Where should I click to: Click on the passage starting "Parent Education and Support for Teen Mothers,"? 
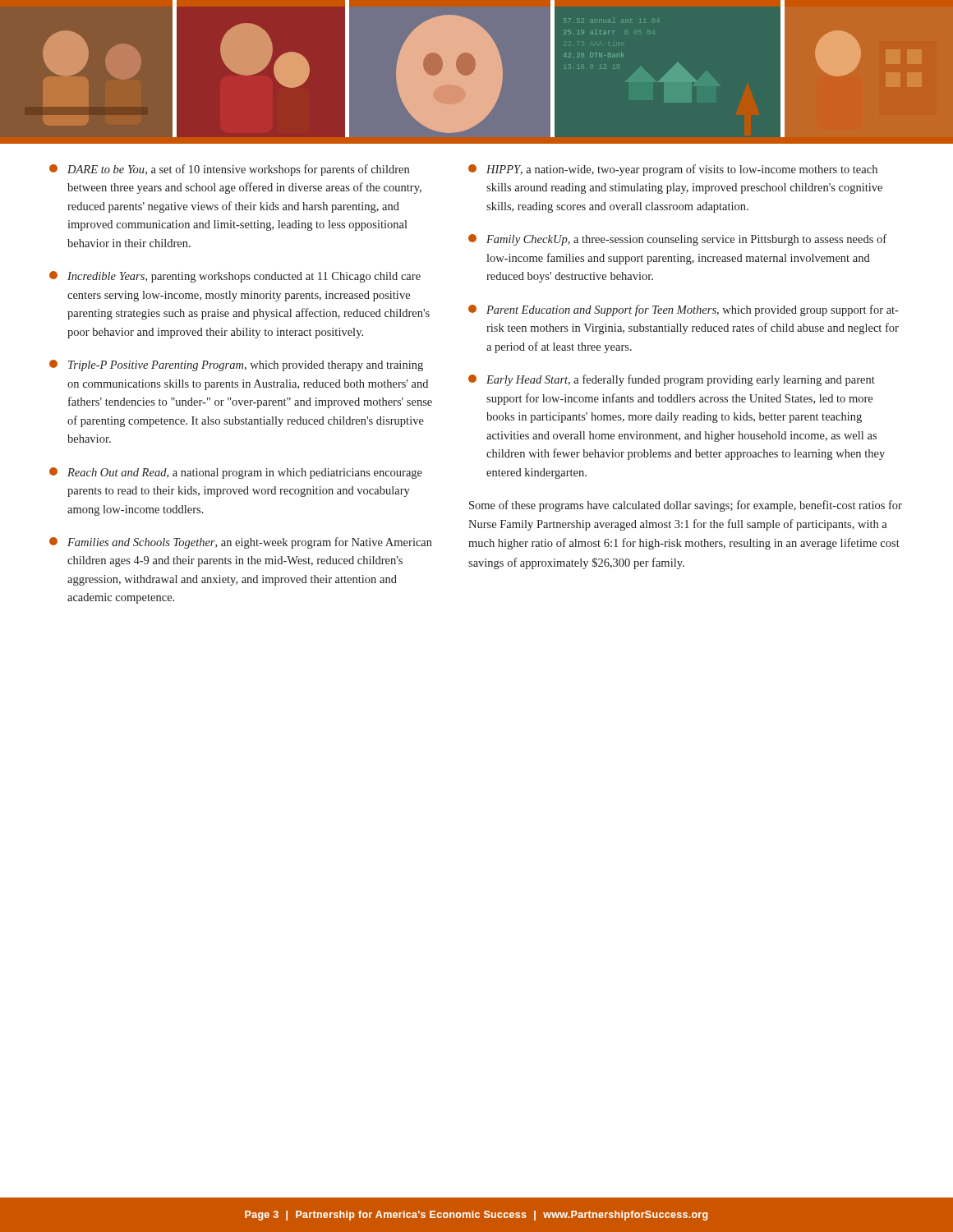coord(686,328)
